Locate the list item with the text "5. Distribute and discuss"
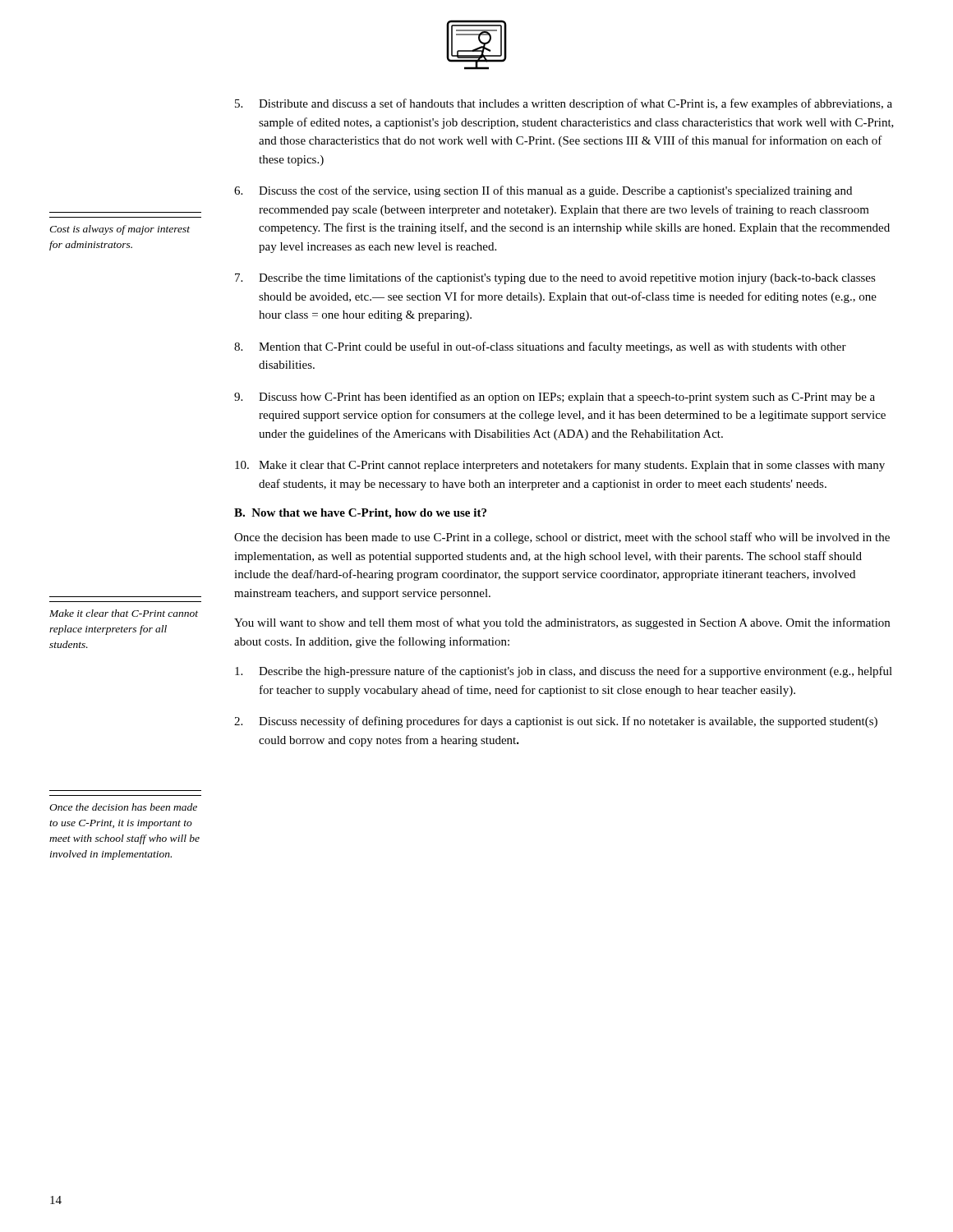Screen dimensions: 1232x953 (x=565, y=131)
